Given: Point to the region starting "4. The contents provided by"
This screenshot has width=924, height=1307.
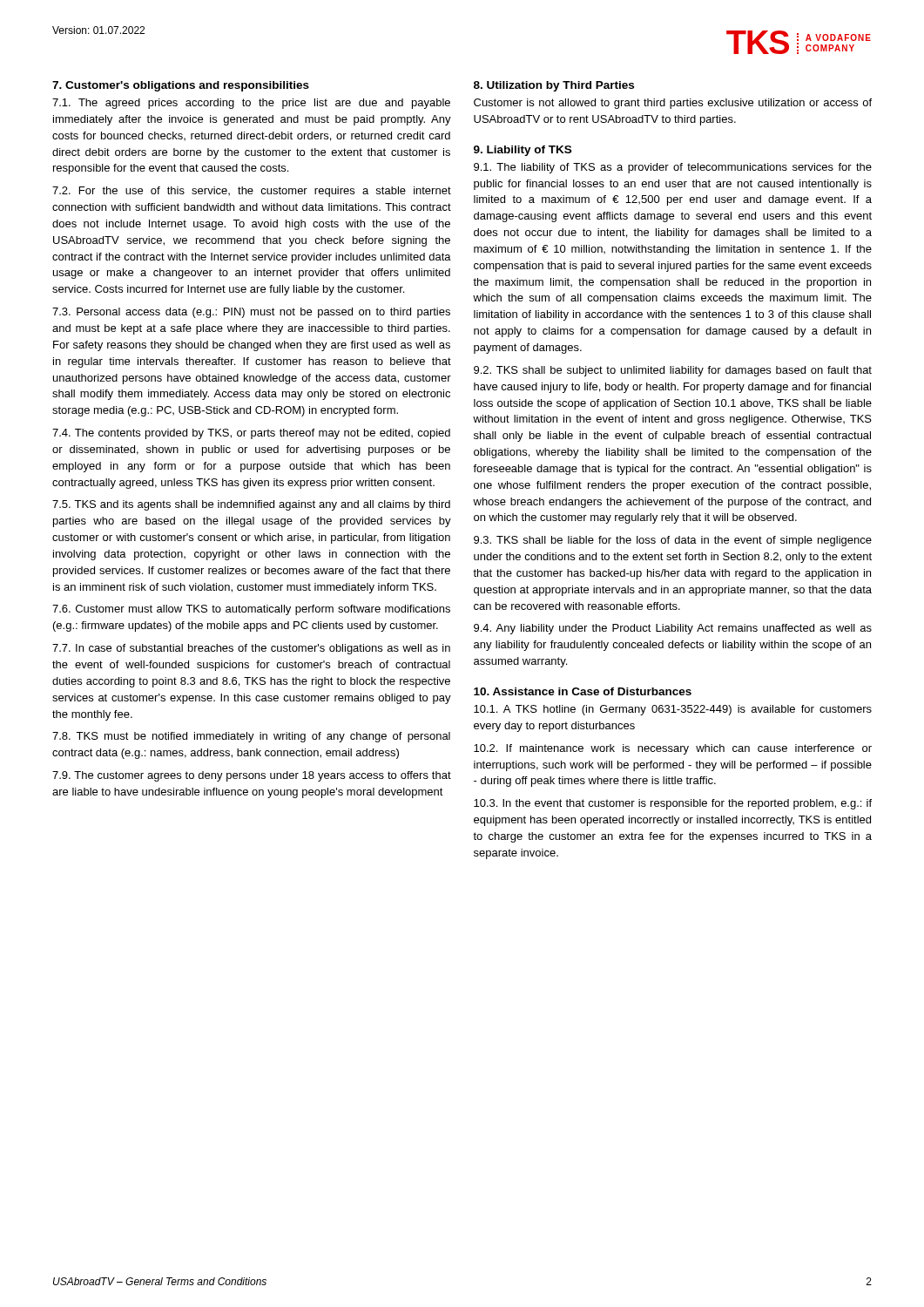Looking at the screenshot, I should 251,457.
